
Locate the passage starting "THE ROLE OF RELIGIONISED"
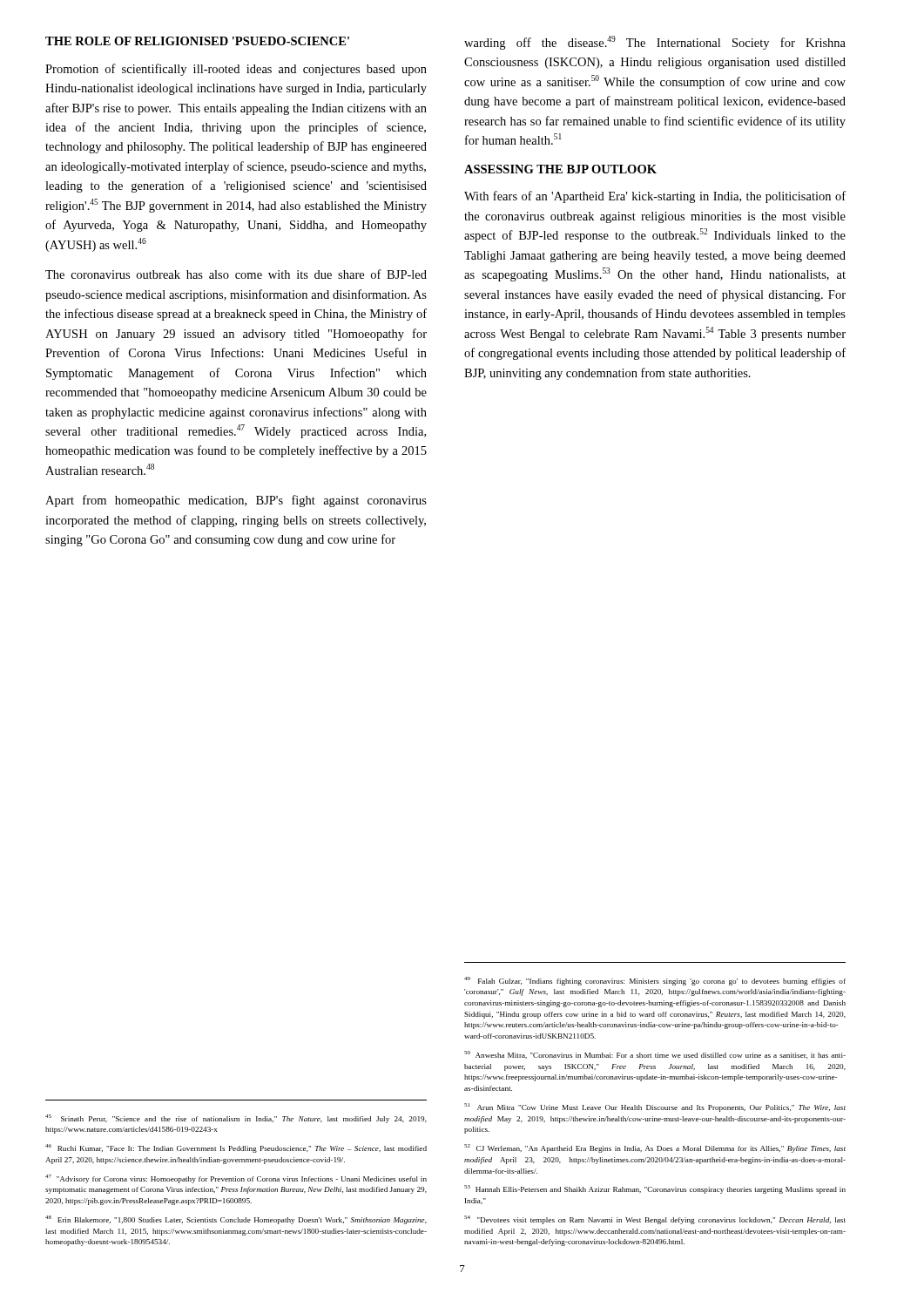236,42
